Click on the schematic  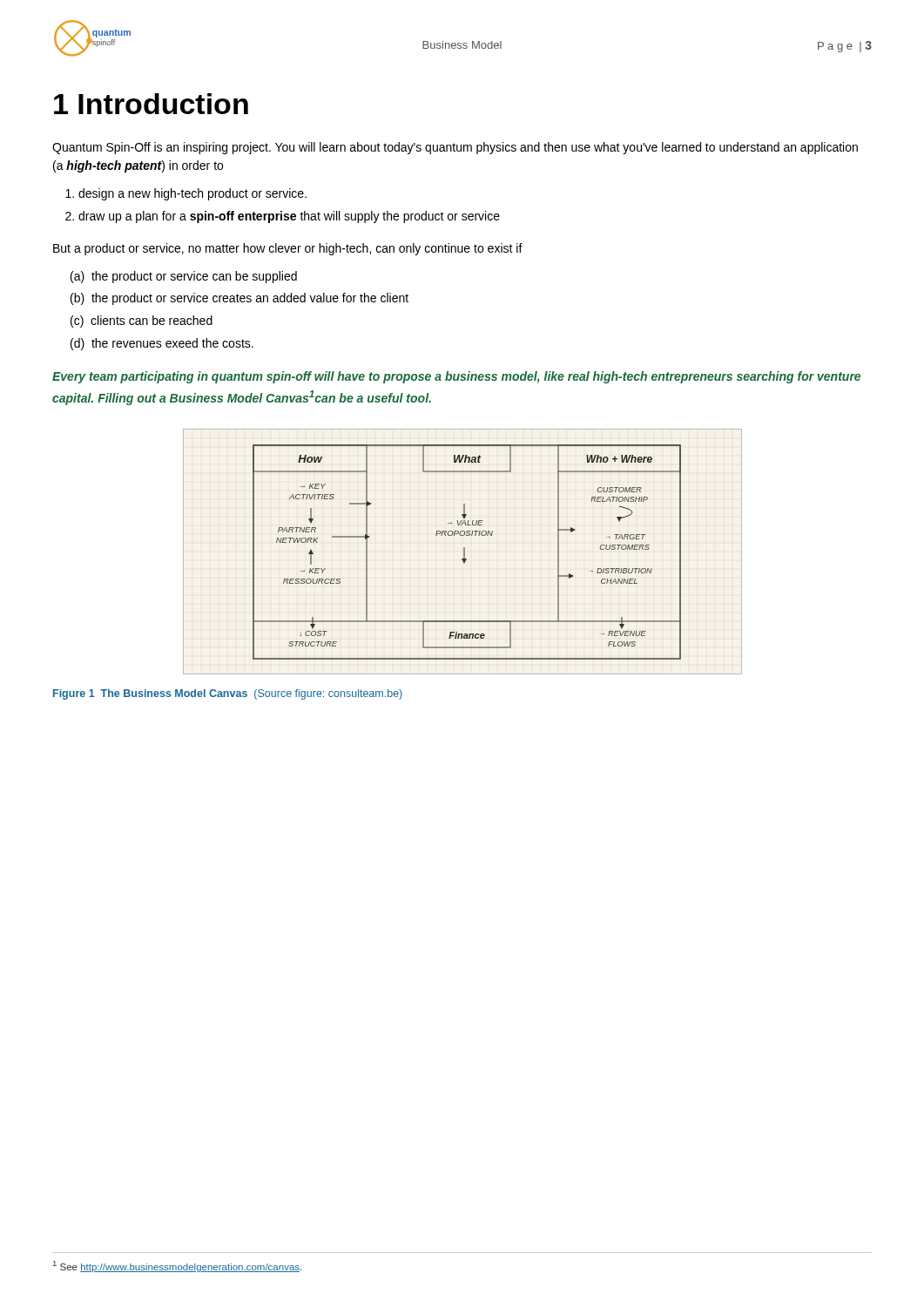pyautogui.click(x=462, y=553)
